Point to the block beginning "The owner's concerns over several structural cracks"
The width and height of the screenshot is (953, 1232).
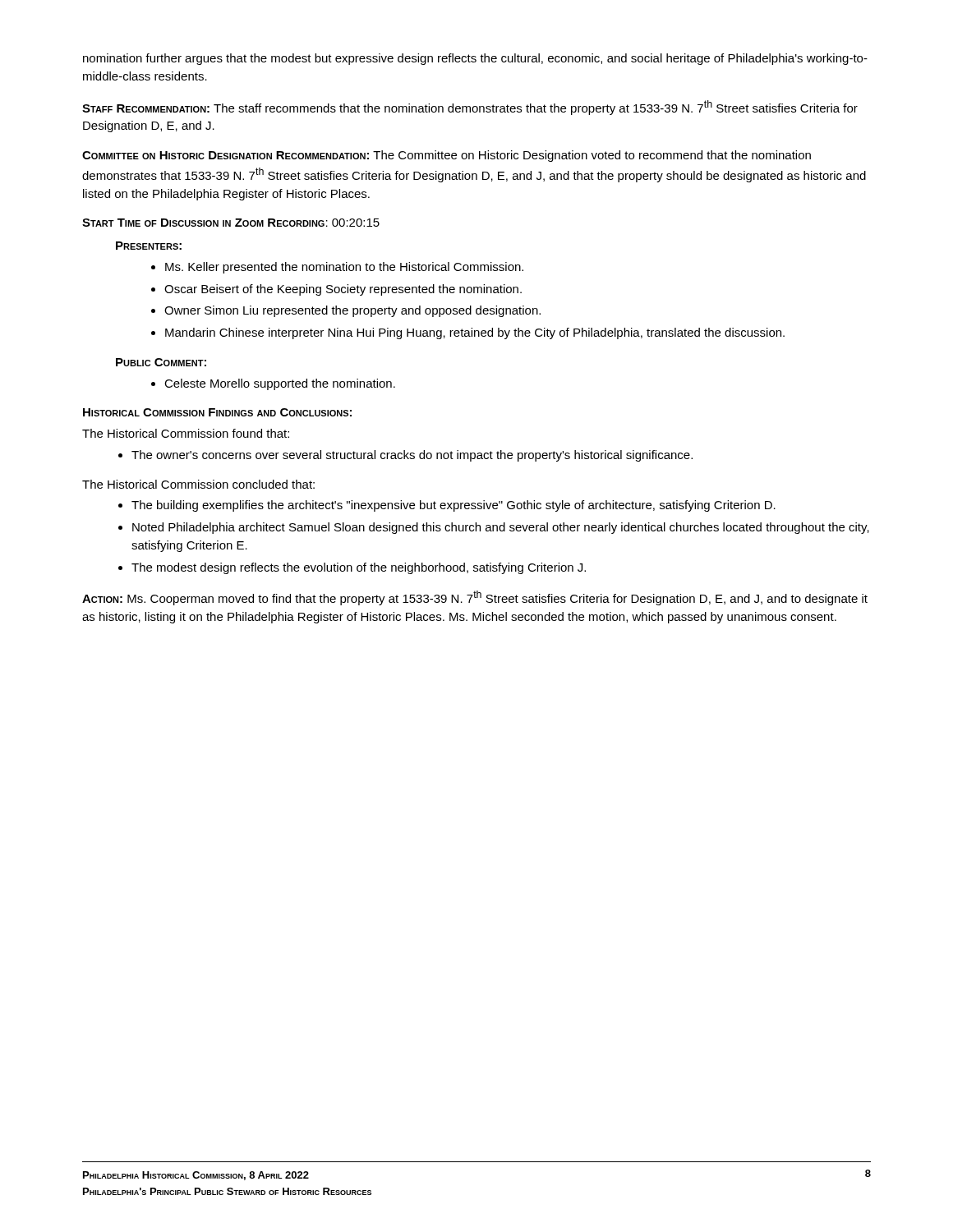pyautogui.click(x=413, y=454)
